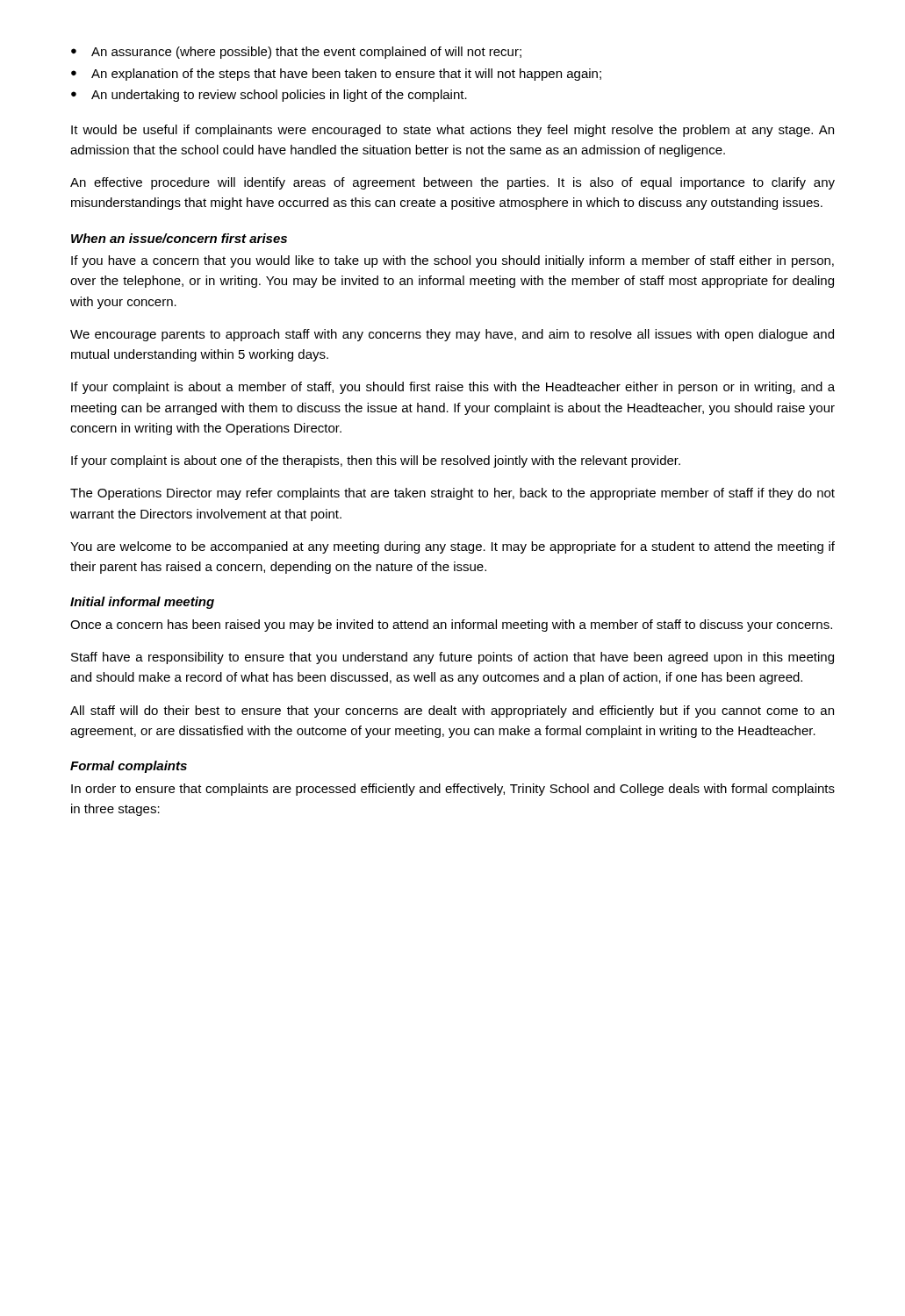Locate the section header with the text "Initial informal meeting"
This screenshot has height=1316, width=905.
142,602
